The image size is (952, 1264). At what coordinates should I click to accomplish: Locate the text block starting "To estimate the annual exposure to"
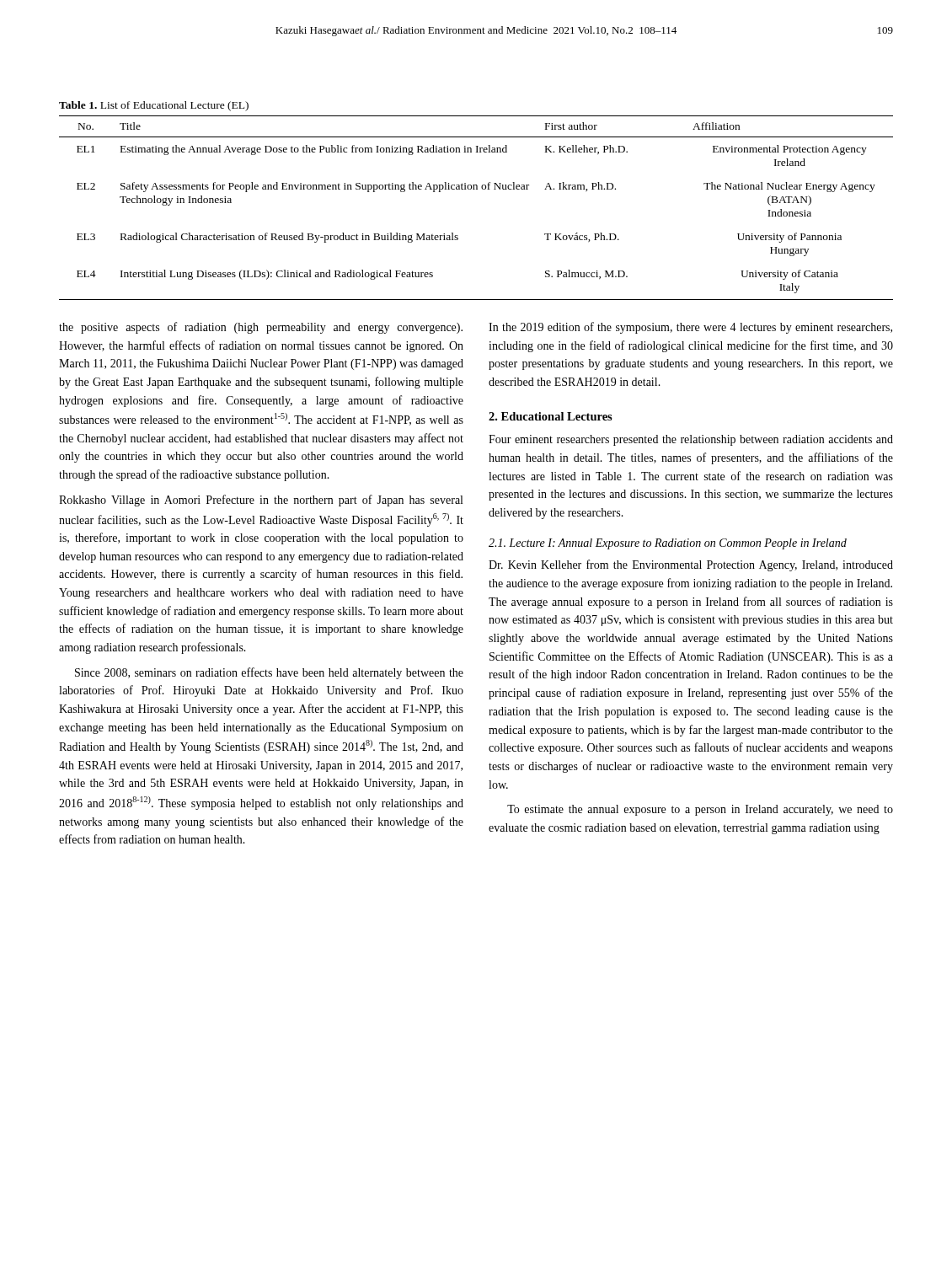pyautogui.click(x=691, y=819)
